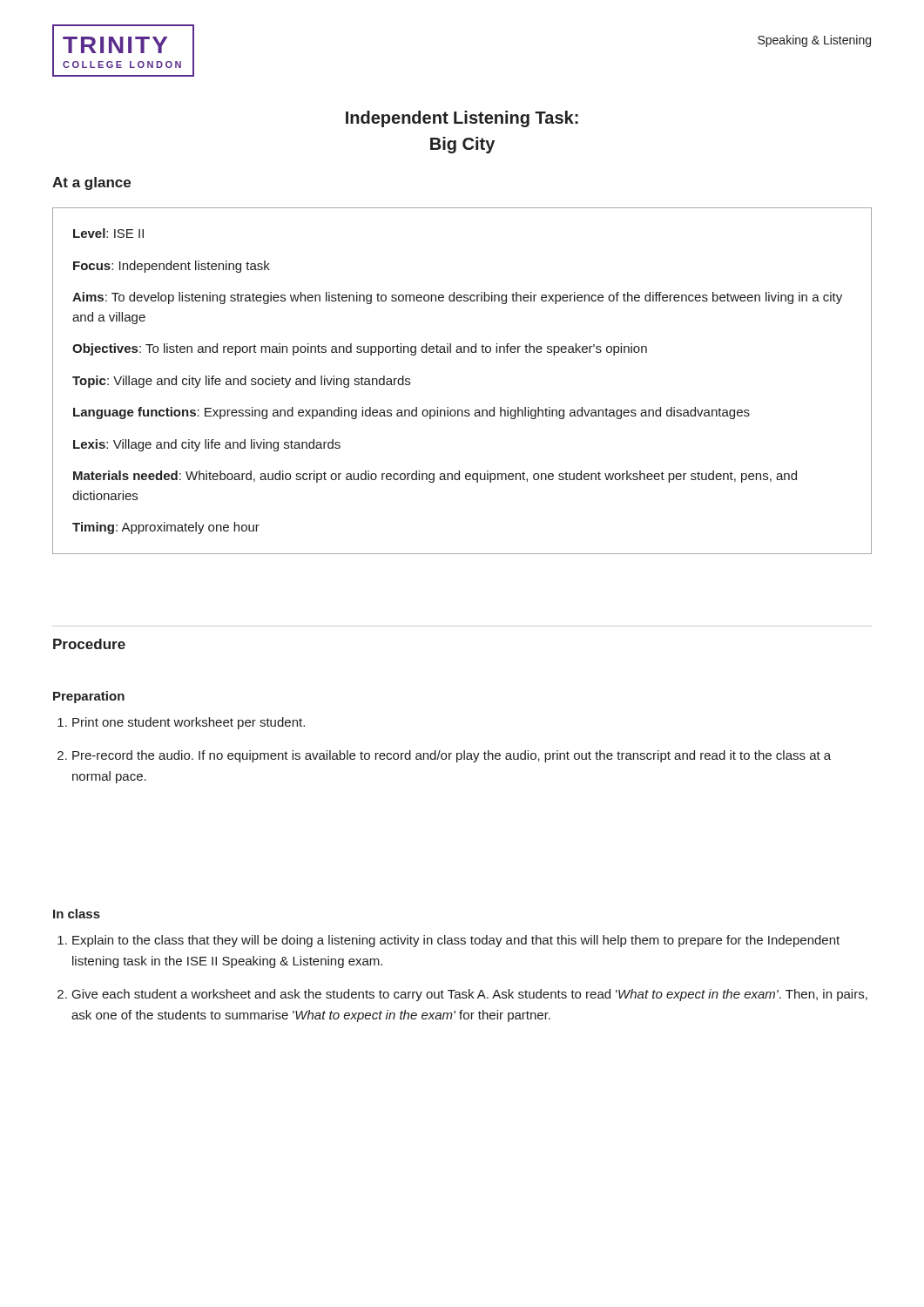Locate the section header with the text "At a glance"
Image resolution: width=924 pixels, height=1307 pixels.
(x=92, y=183)
